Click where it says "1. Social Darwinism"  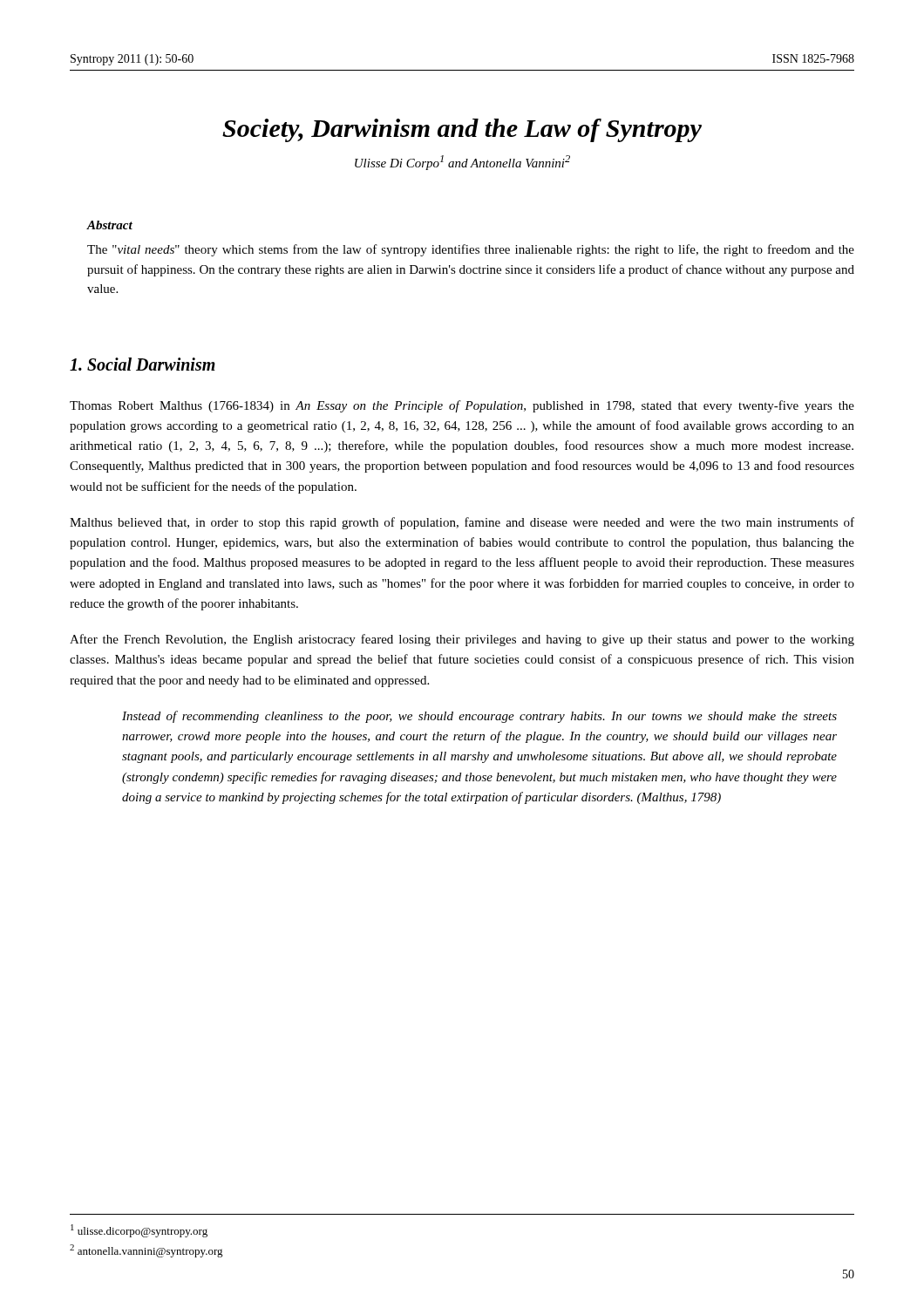[x=143, y=364]
